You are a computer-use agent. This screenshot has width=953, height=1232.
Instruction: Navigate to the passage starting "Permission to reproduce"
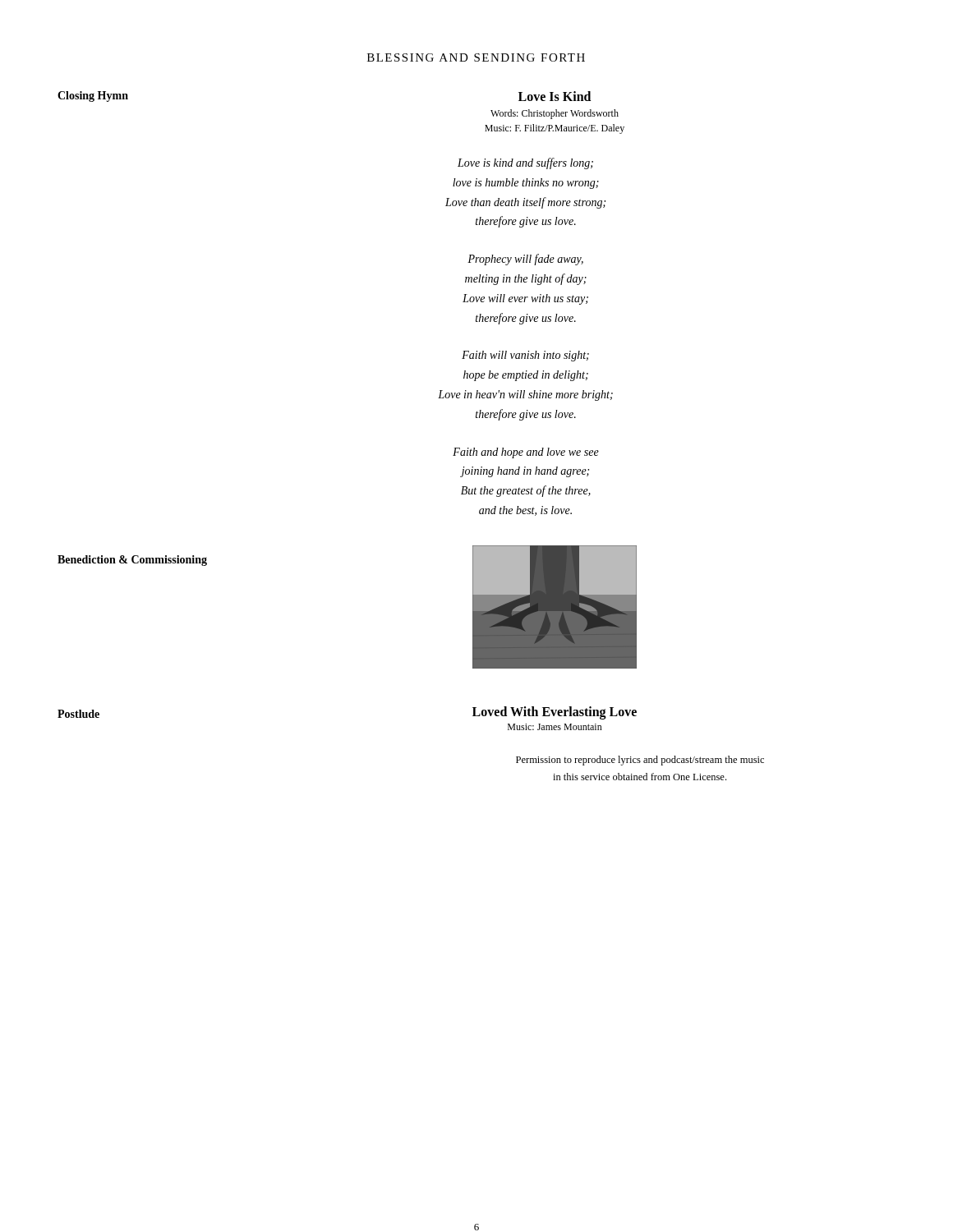pos(640,768)
